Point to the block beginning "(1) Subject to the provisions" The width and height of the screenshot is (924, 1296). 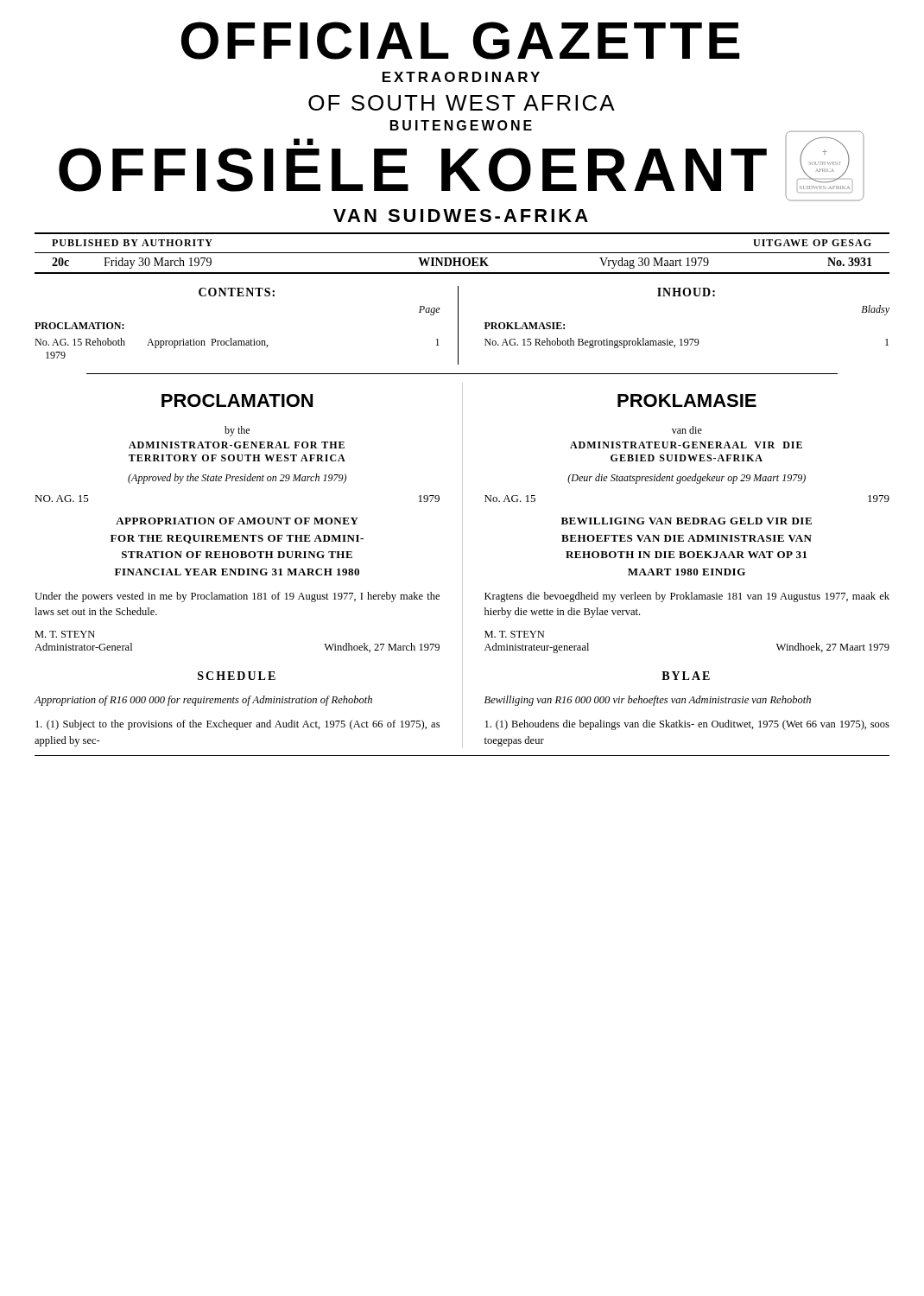[x=237, y=732]
